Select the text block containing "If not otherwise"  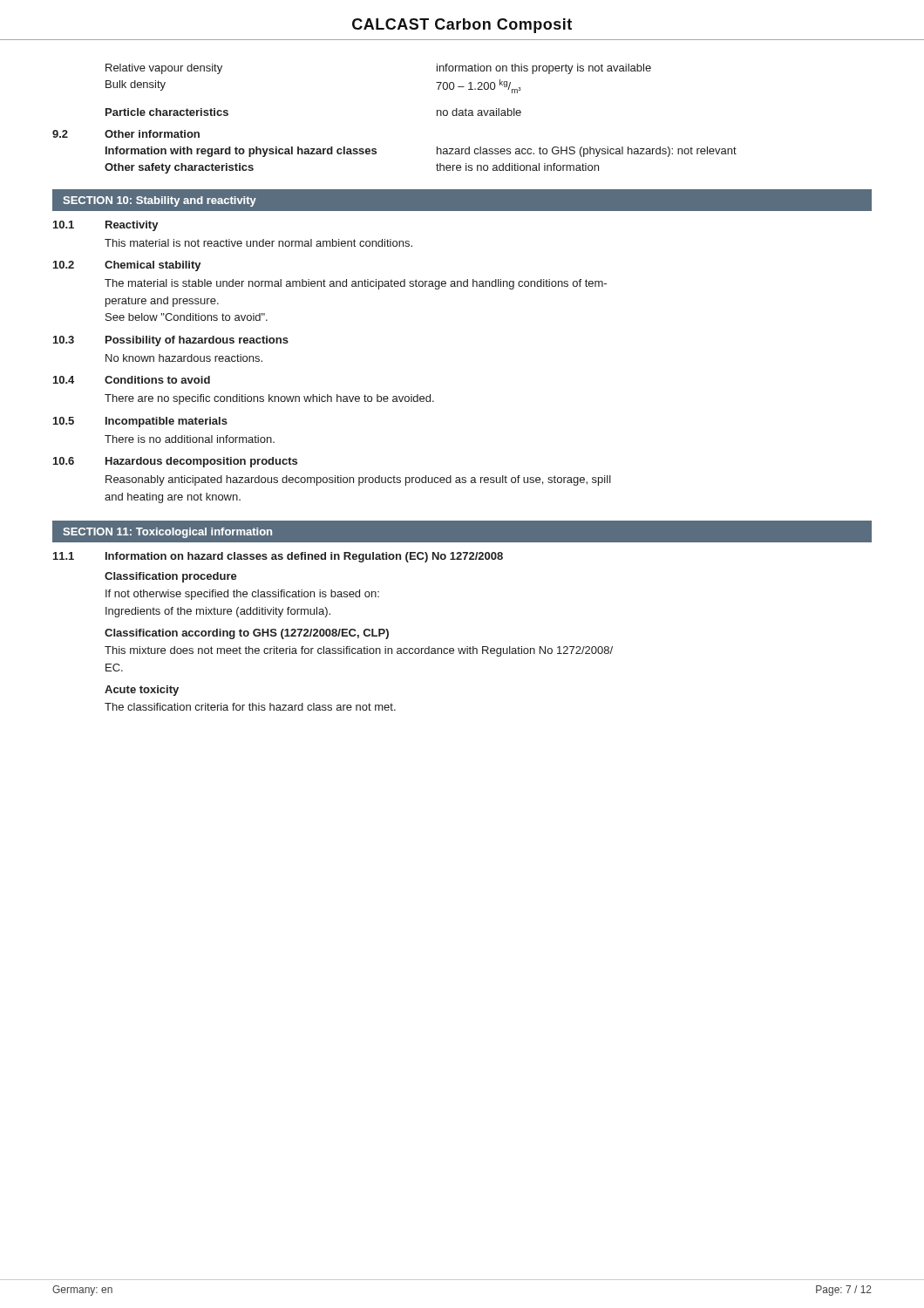(242, 602)
